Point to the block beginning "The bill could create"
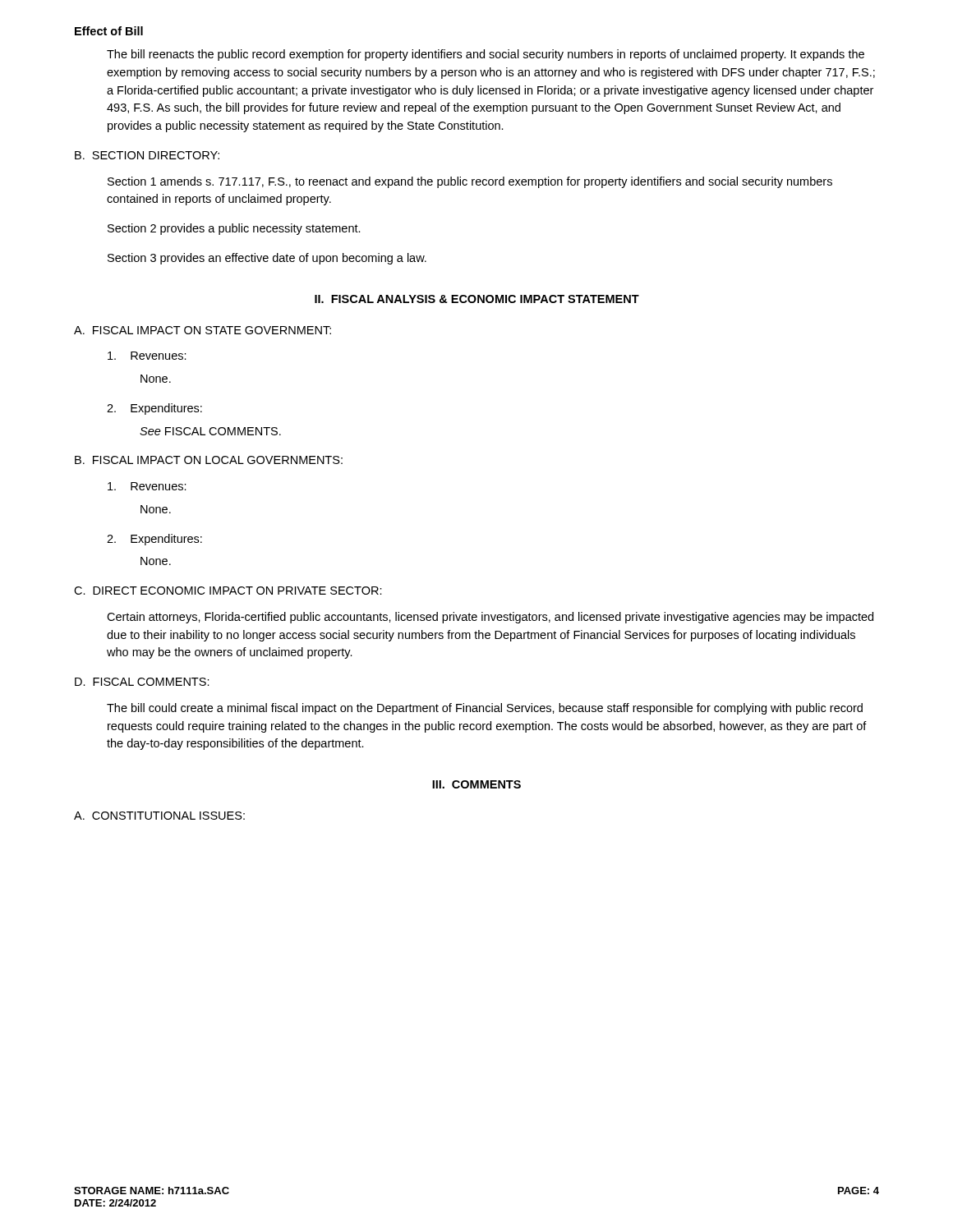Screen dimensions: 1232x953 486,726
